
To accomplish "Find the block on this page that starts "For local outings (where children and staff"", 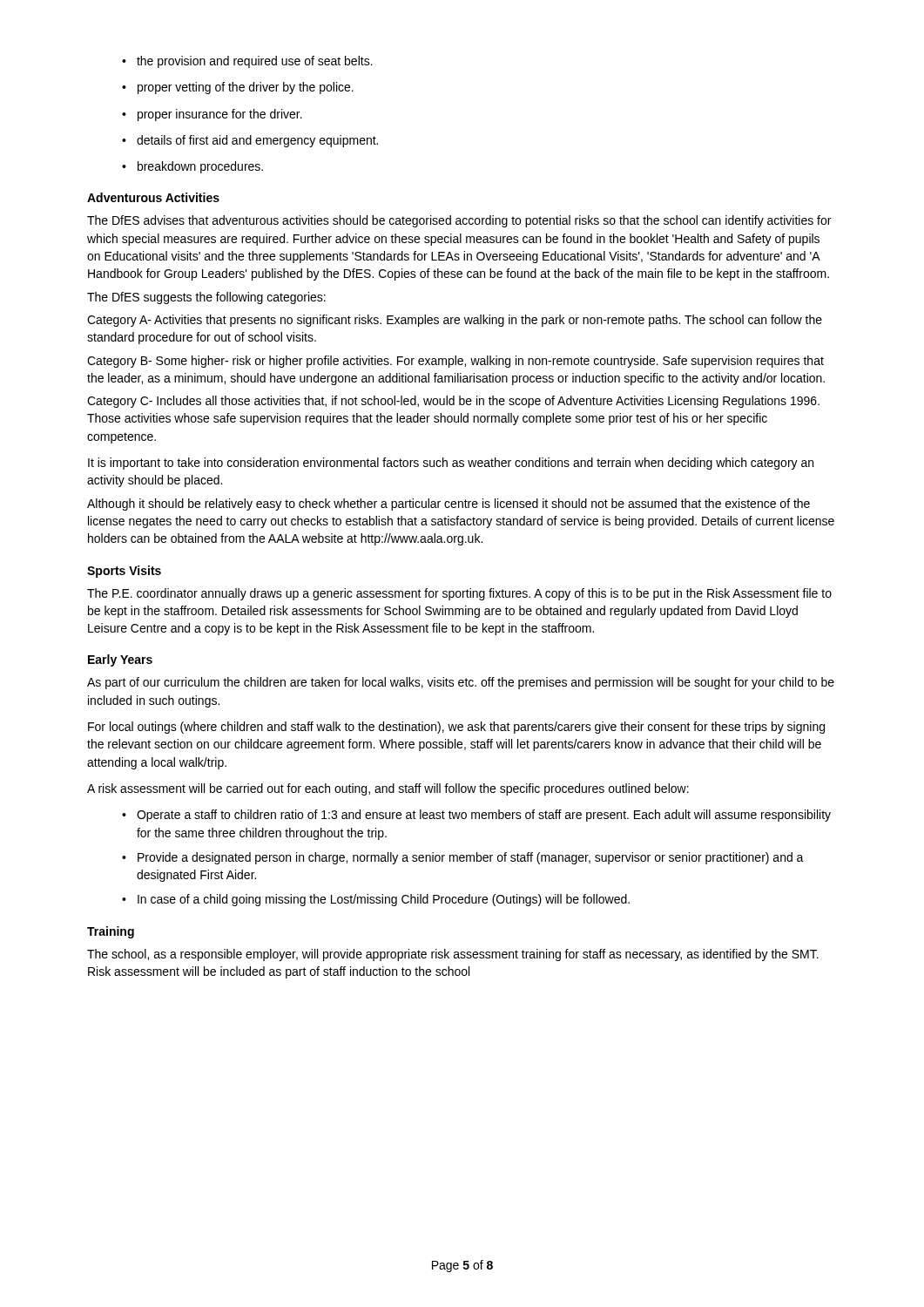I will [456, 744].
